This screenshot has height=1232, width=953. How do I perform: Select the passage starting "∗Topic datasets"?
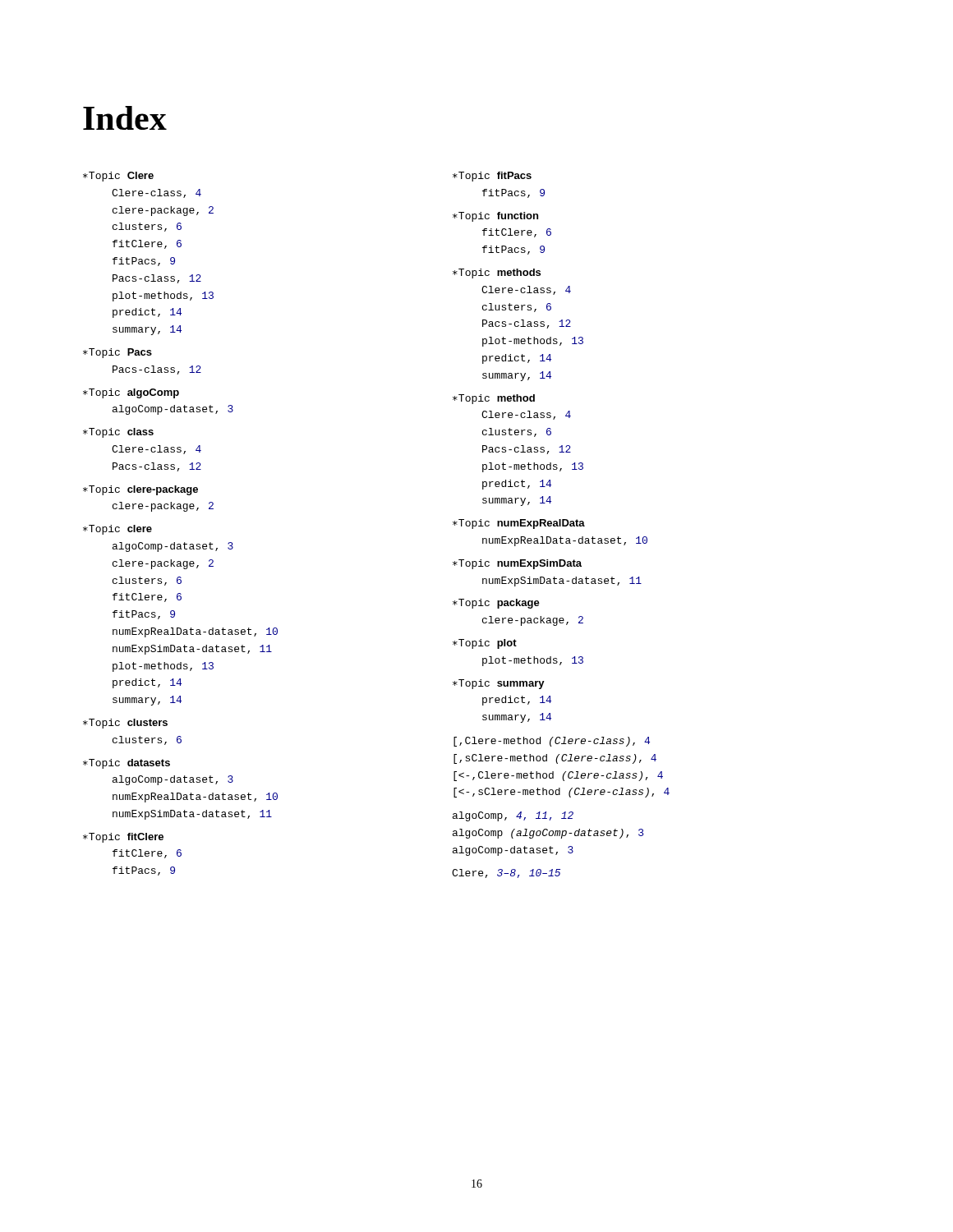pos(126,763)
